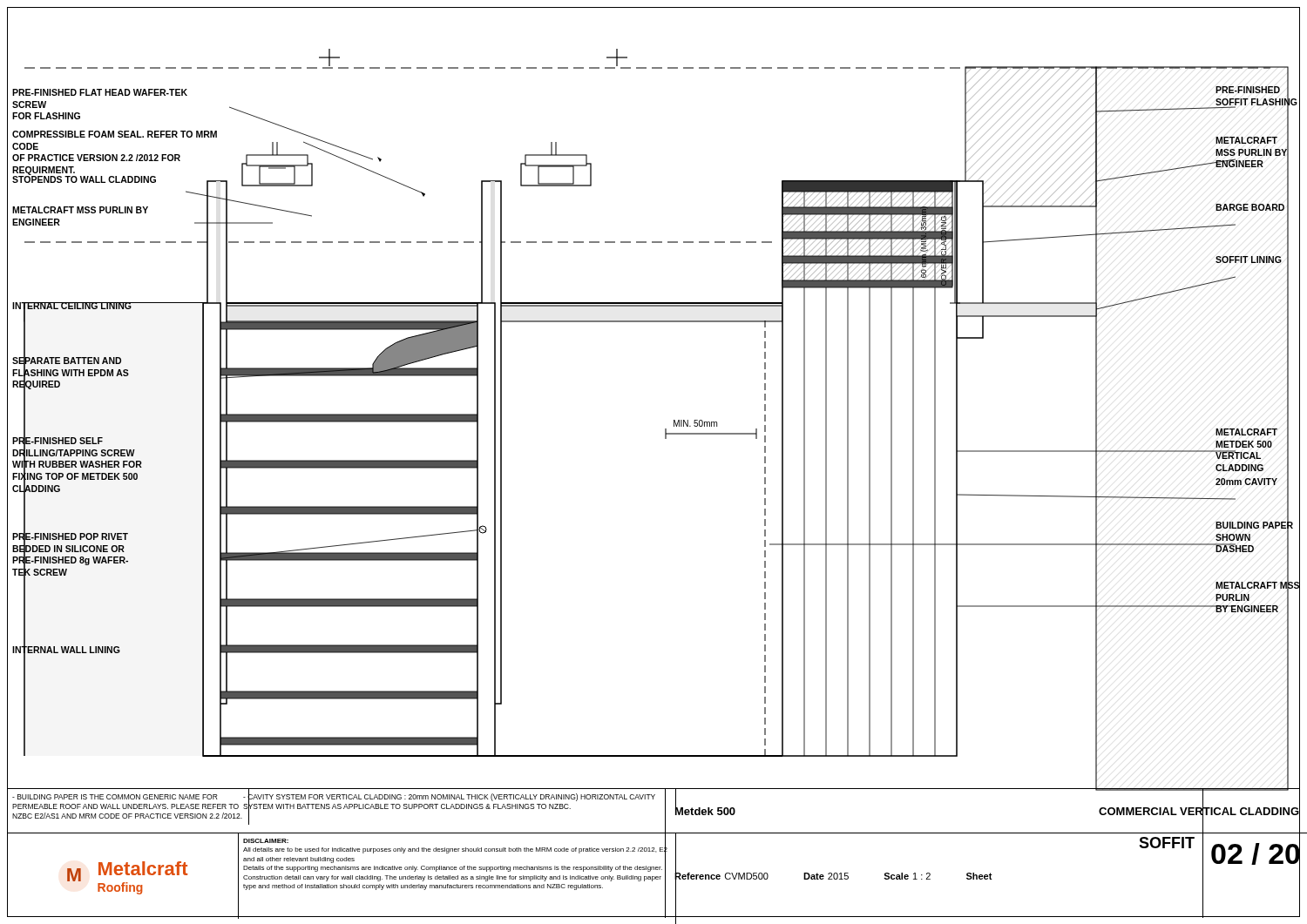Click on the text that says "PRE-FINISHEDSOFFIT FLASHING"

tap(1256, 96)
